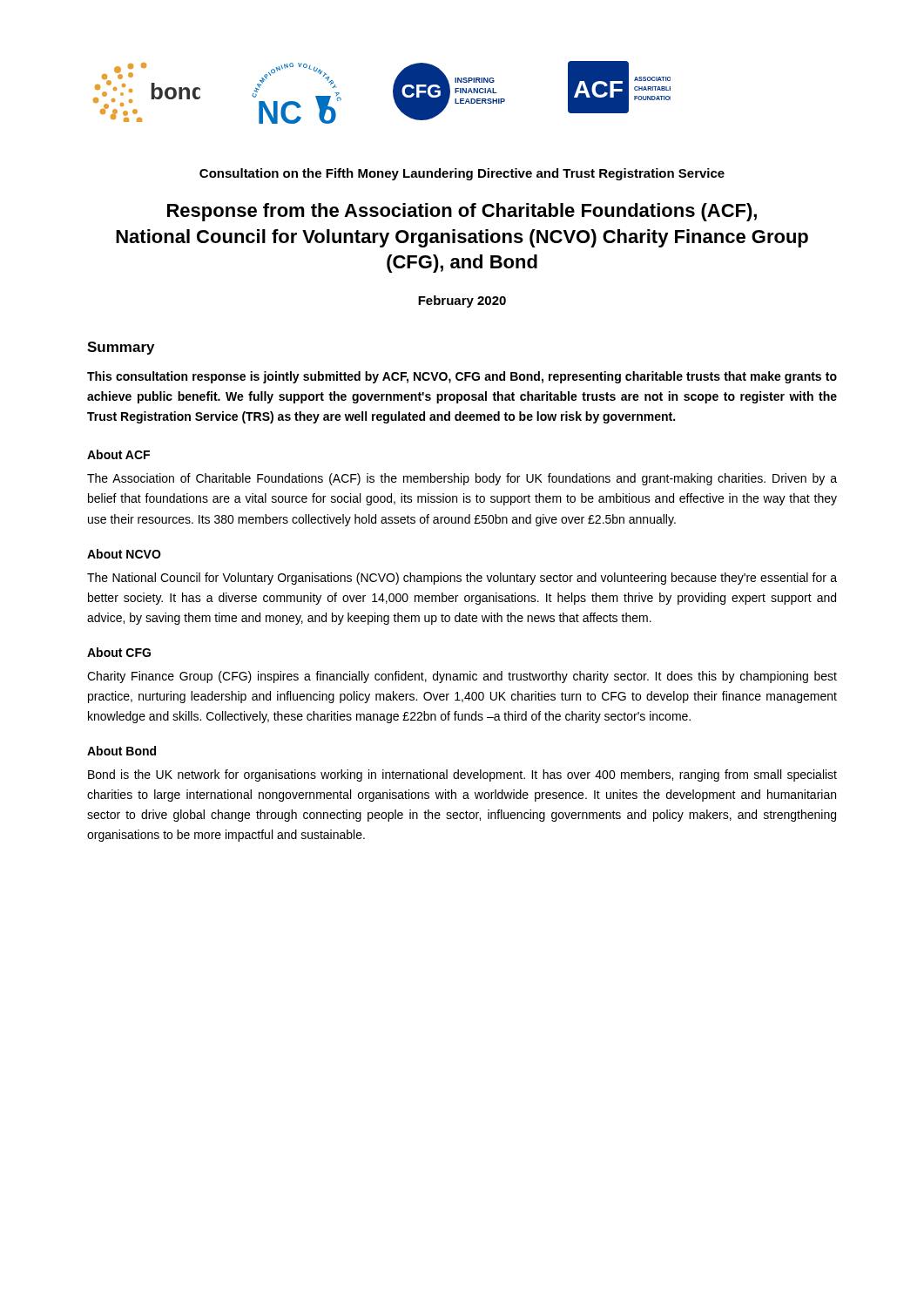Select the text block starting "Bond is the UK network"

462,805
